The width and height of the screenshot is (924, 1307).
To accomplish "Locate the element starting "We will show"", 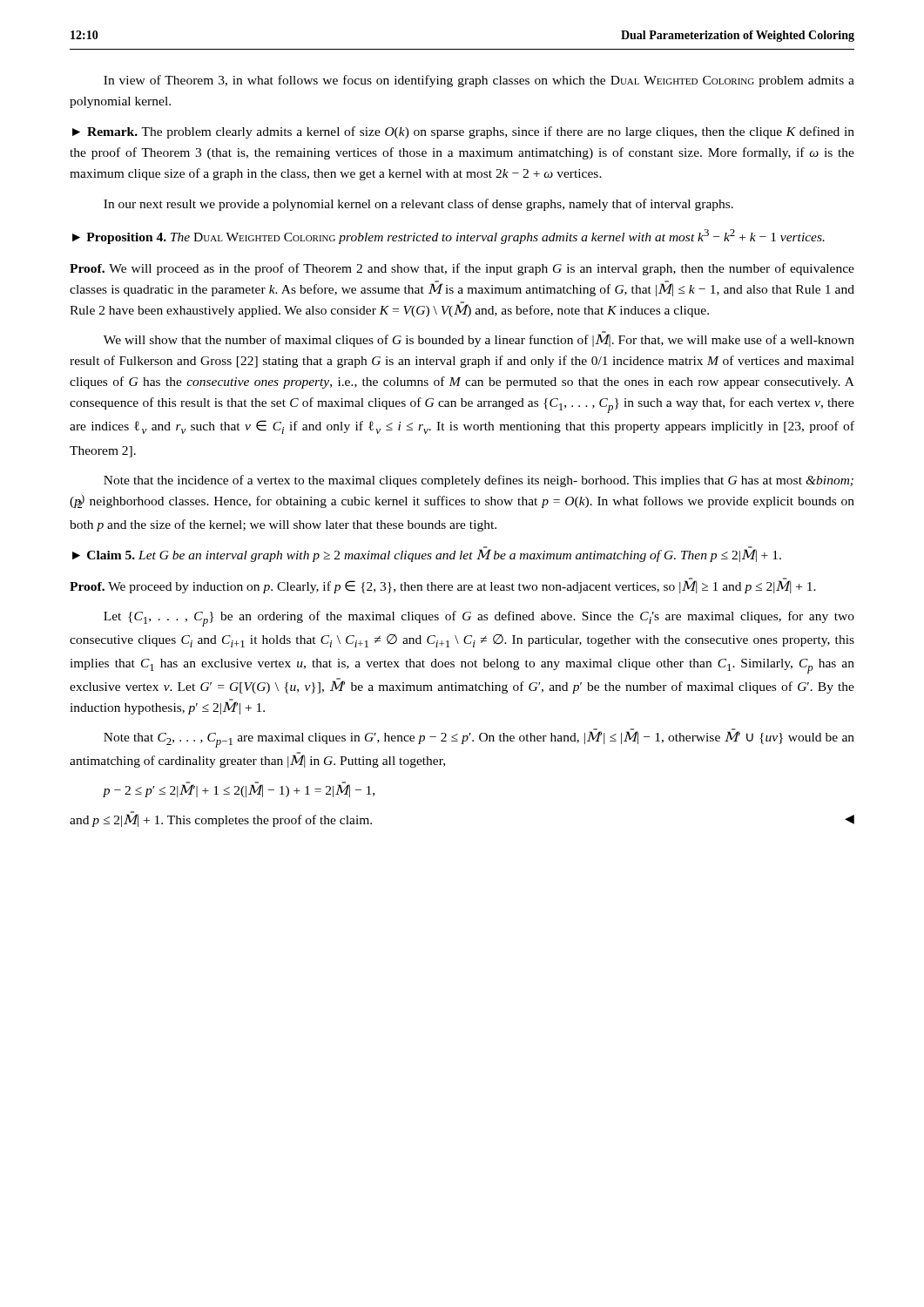I will click(462, 395).
